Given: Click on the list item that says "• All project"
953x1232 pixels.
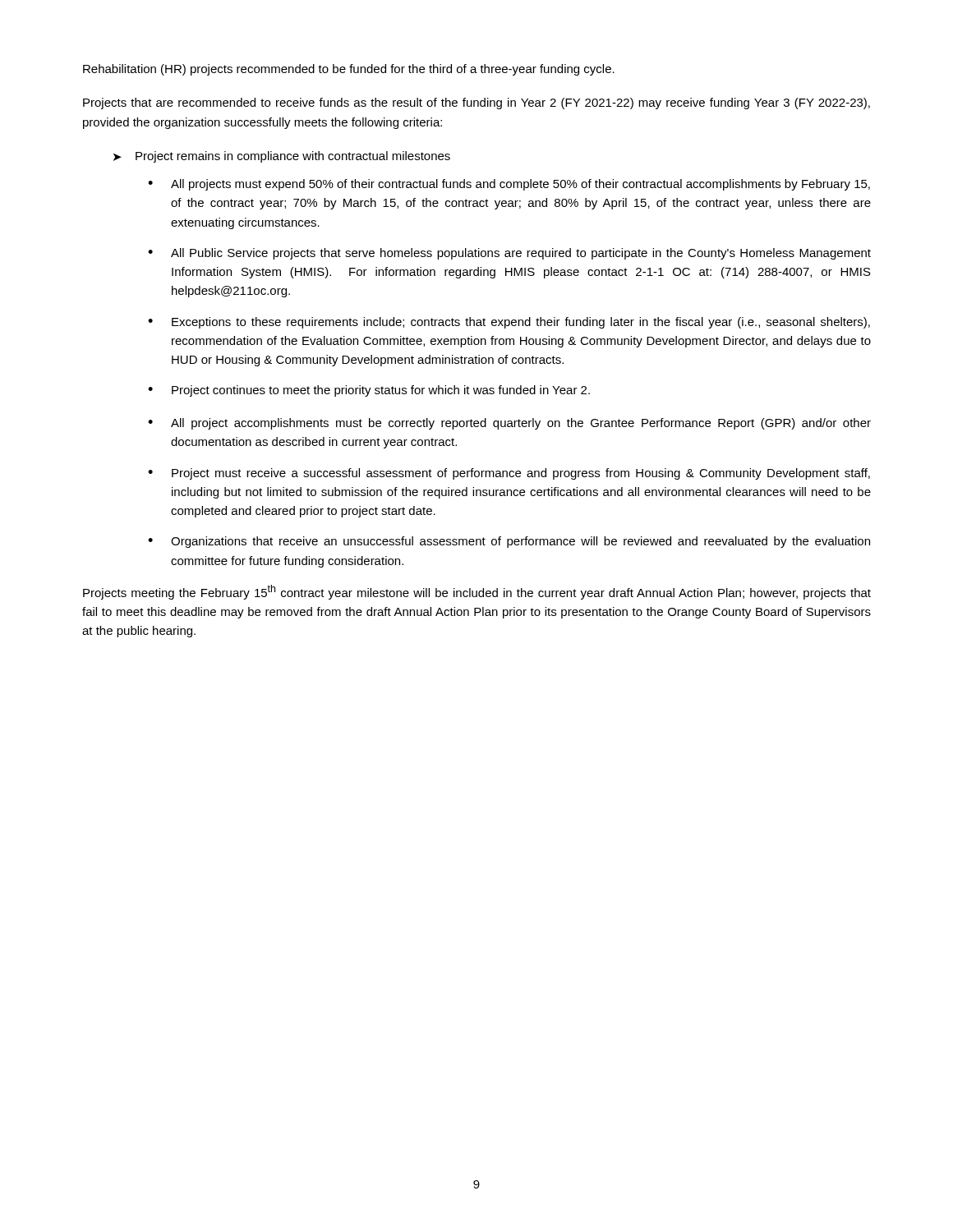Looking at the screenshot, I should [x=509, y=432].
